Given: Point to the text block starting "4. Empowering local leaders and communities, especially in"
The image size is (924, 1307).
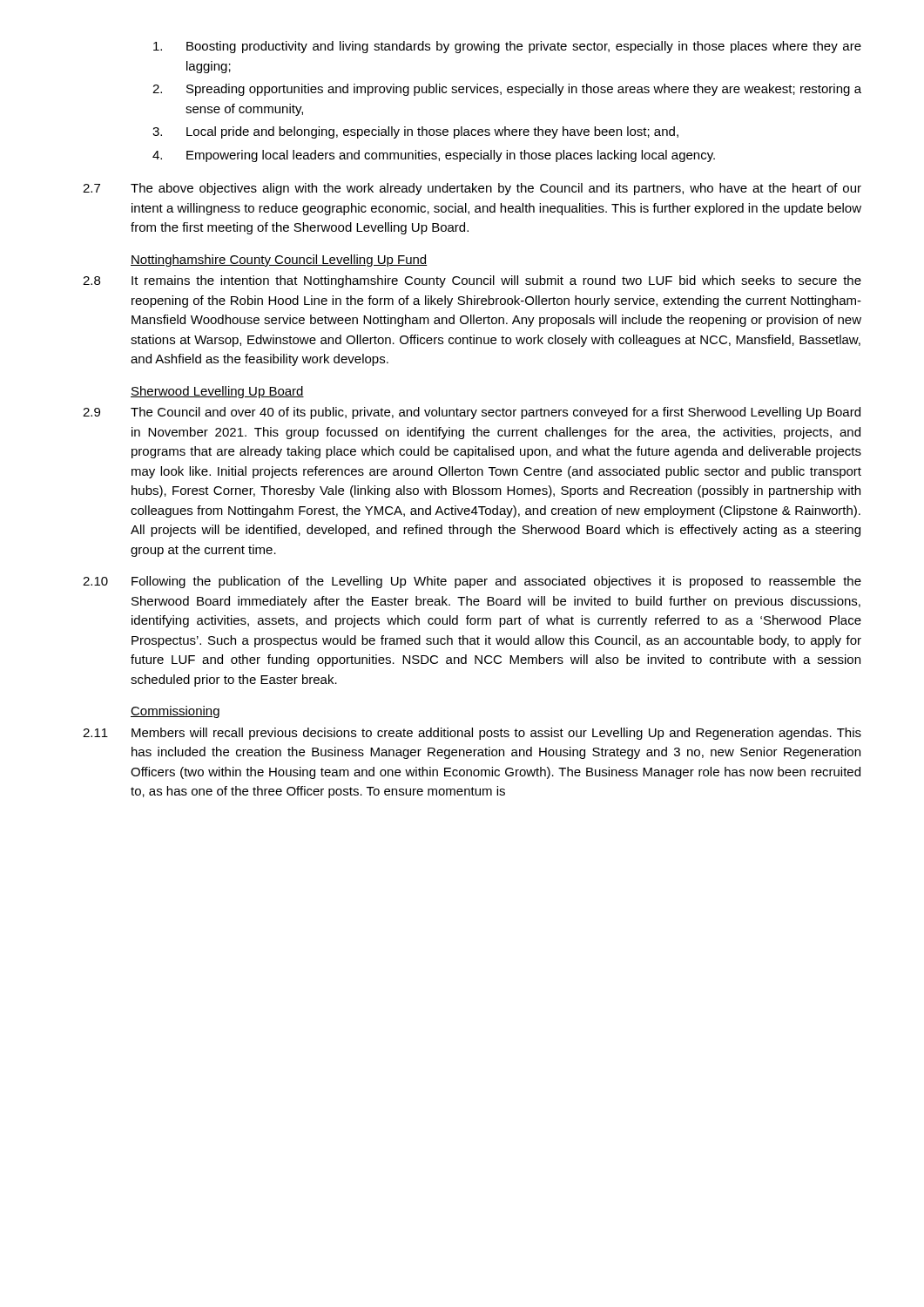Looking at the screenshot, I should coord(507,155).
